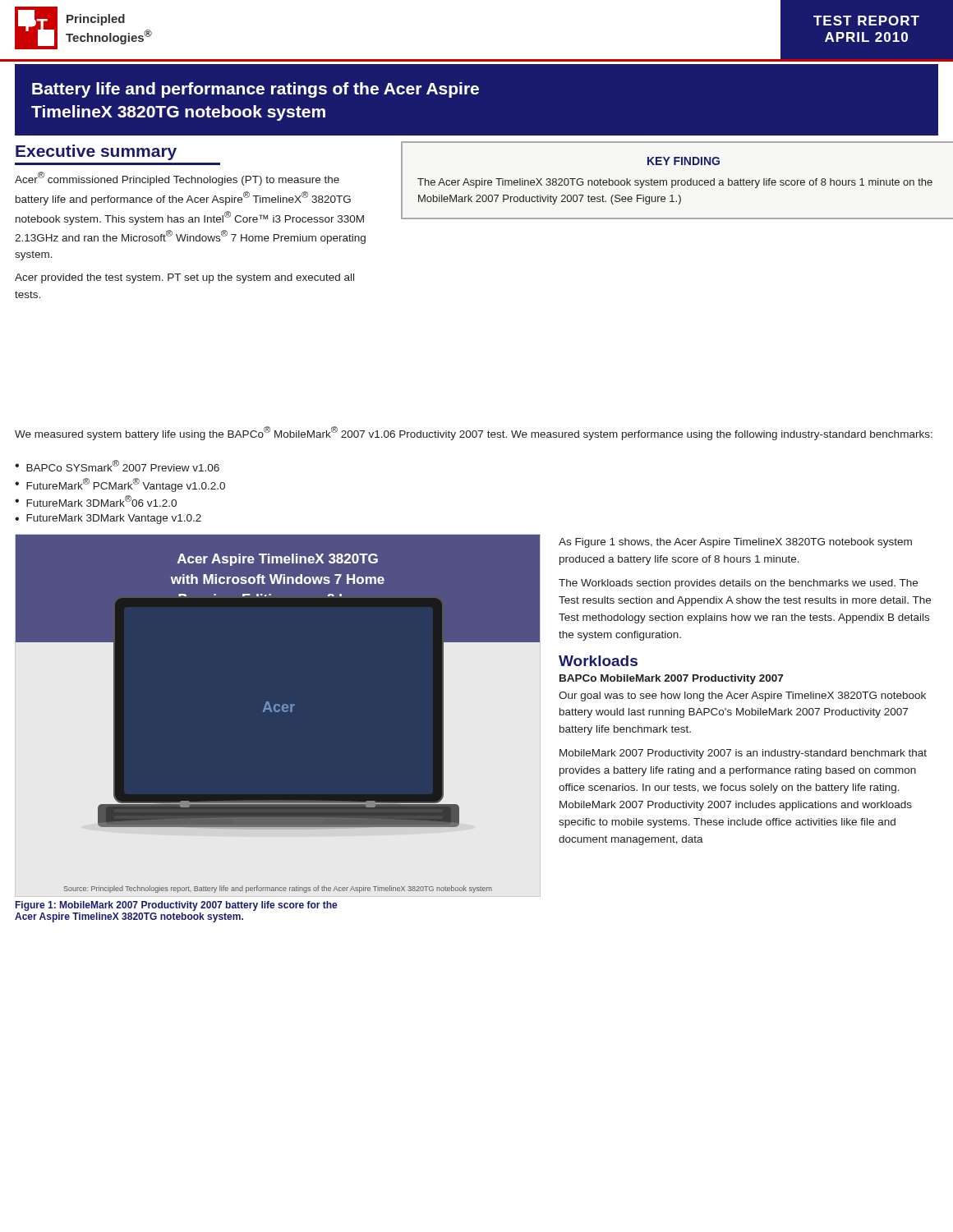Click on the element starting "KEY FINDING The Acer Aspire"
Viewport: 953px width, 1232px height.
tap(684, 180)
